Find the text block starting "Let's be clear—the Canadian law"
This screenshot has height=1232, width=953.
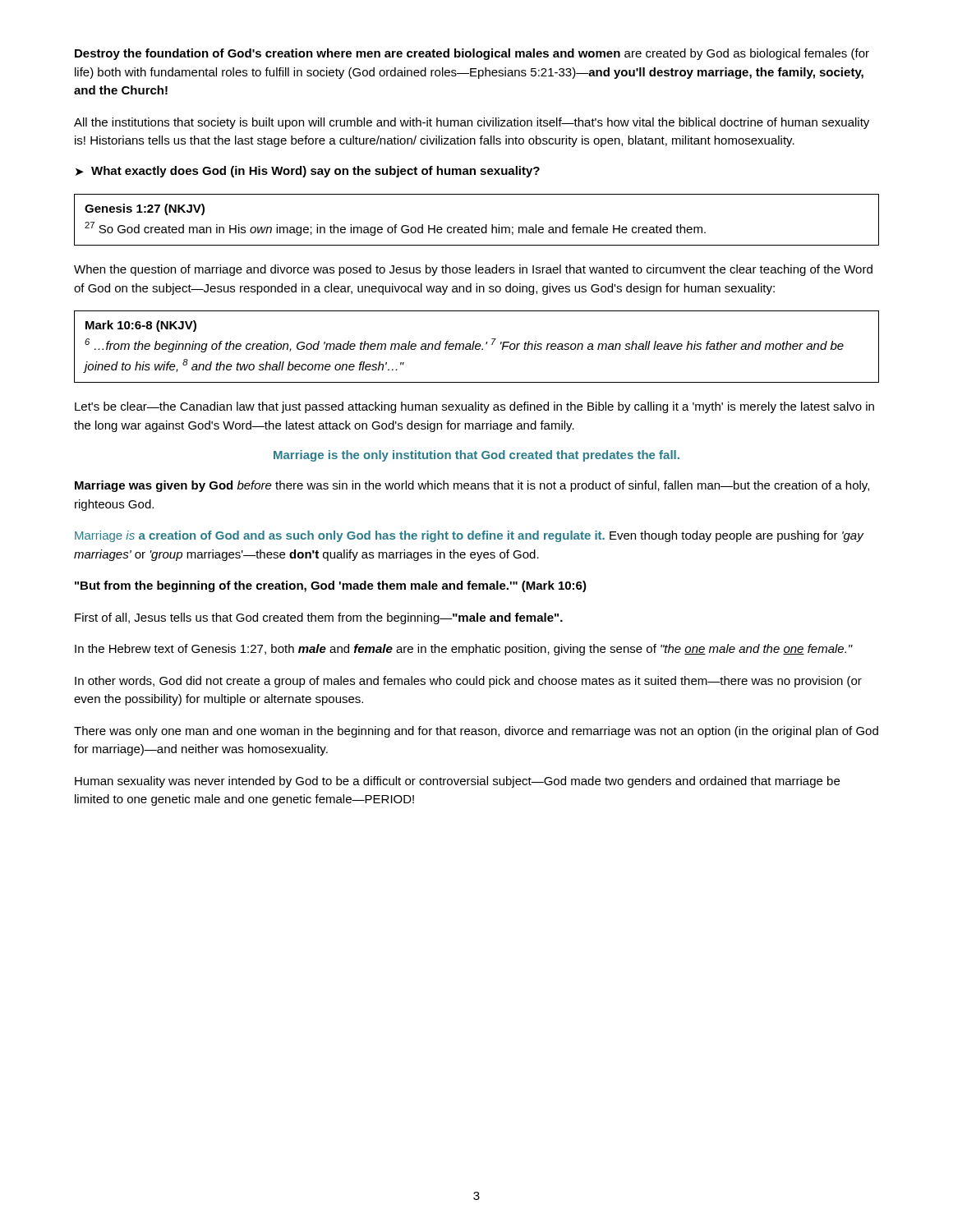pyautogui.click(x=476, y=416)
